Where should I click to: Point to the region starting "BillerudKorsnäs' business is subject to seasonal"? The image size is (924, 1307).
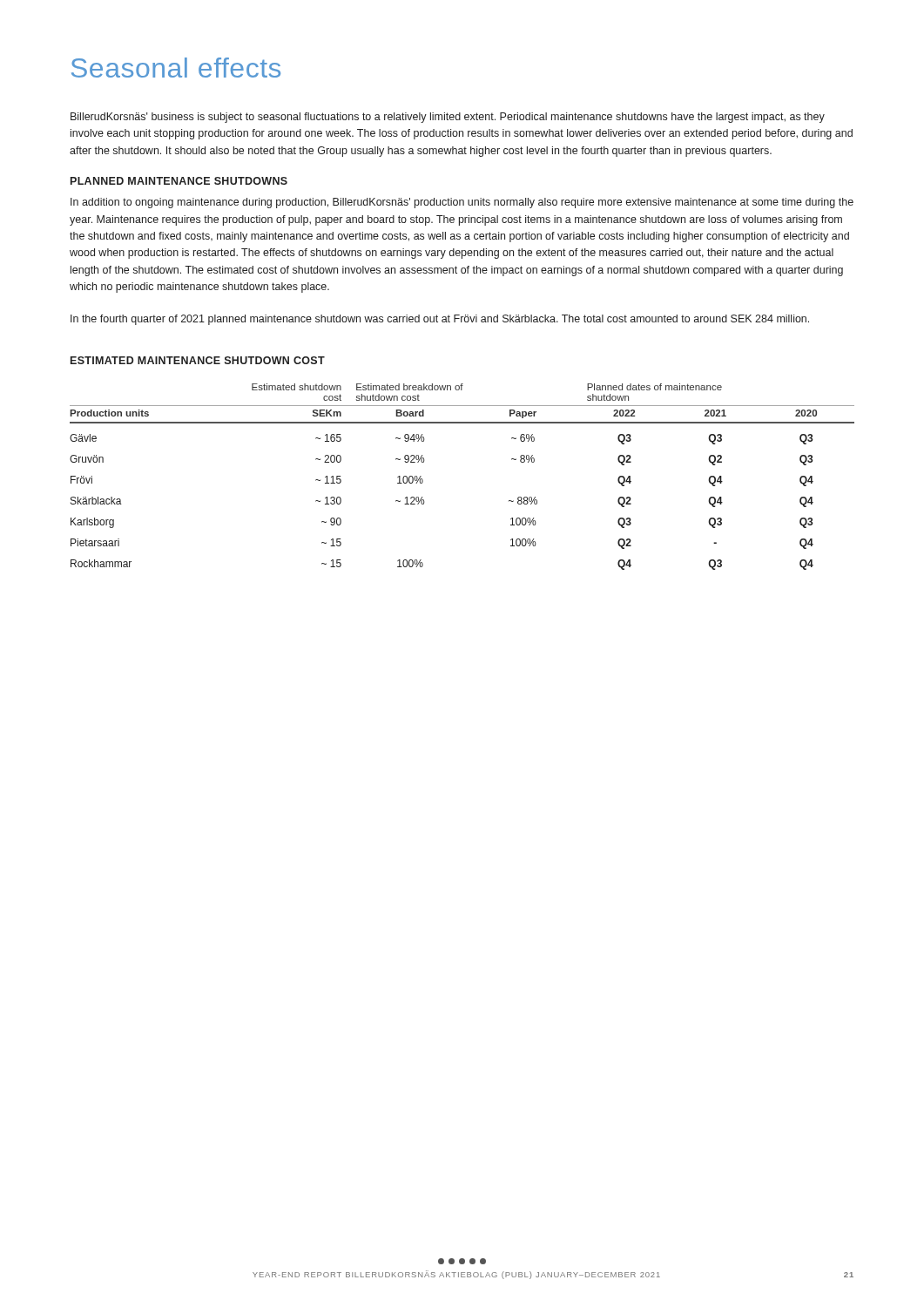(x=461, y=134)
